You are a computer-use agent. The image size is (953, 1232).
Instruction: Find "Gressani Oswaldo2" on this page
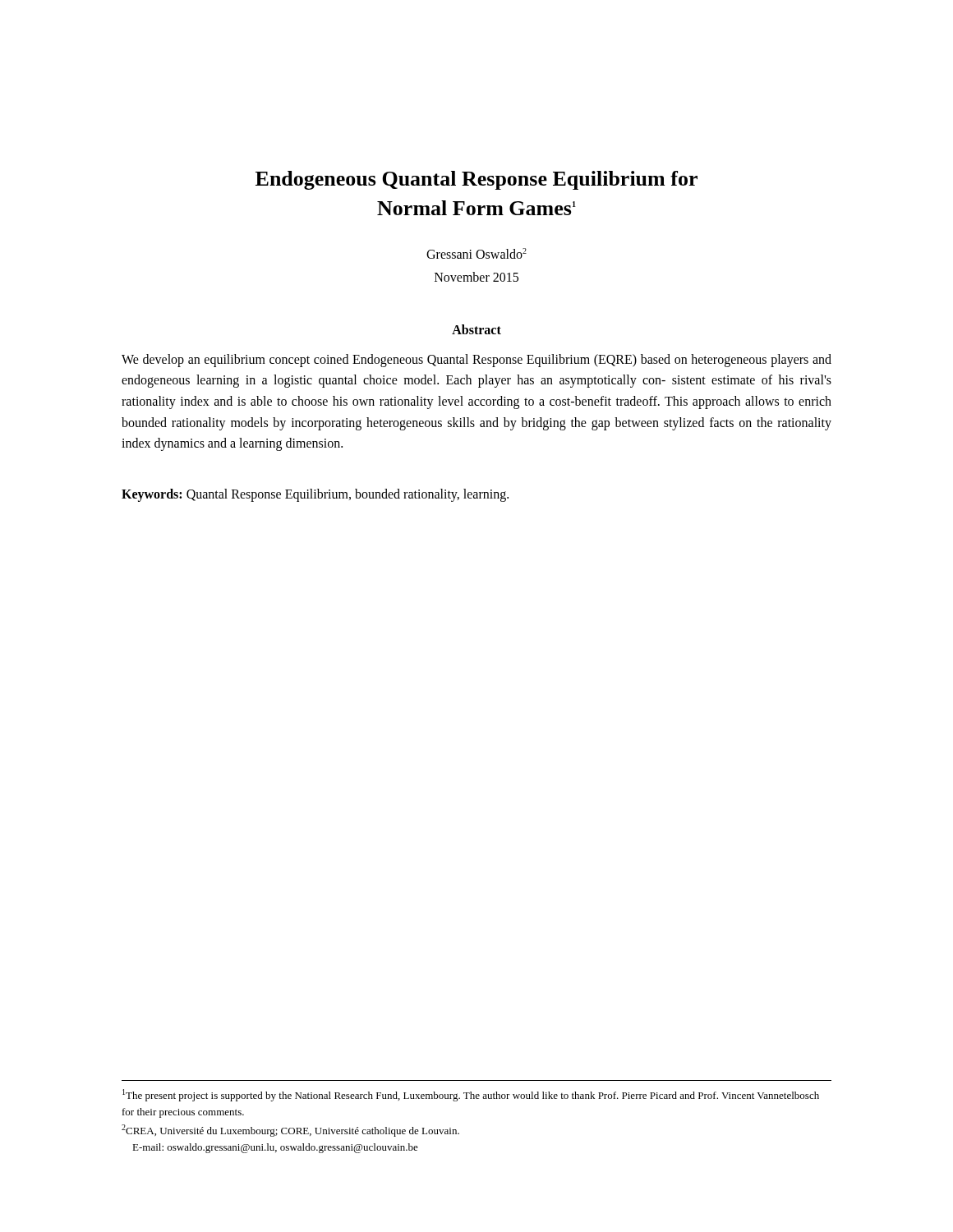[x=476, y=254]
